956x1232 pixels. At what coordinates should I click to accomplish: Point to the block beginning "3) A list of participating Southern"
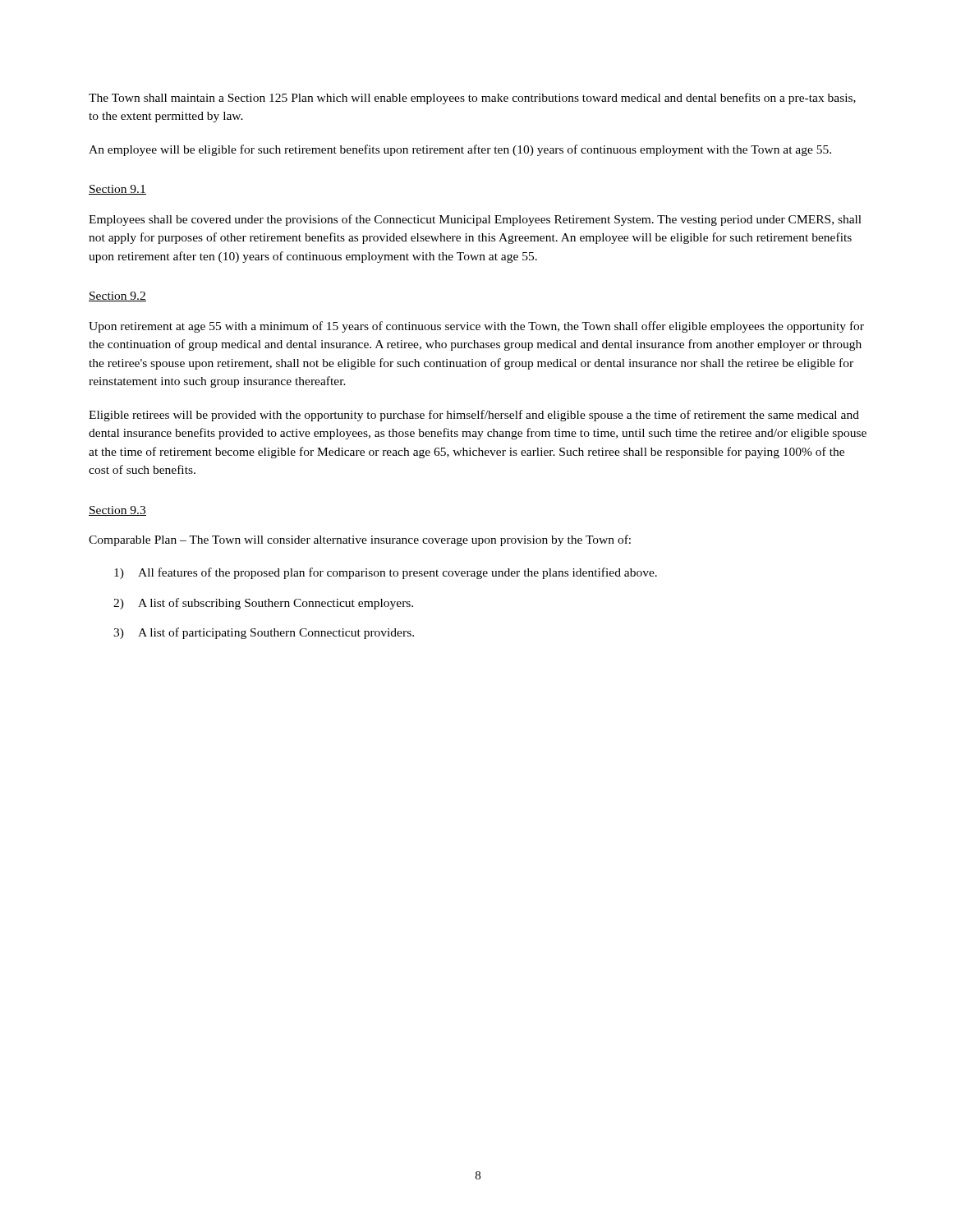(264, 633)
